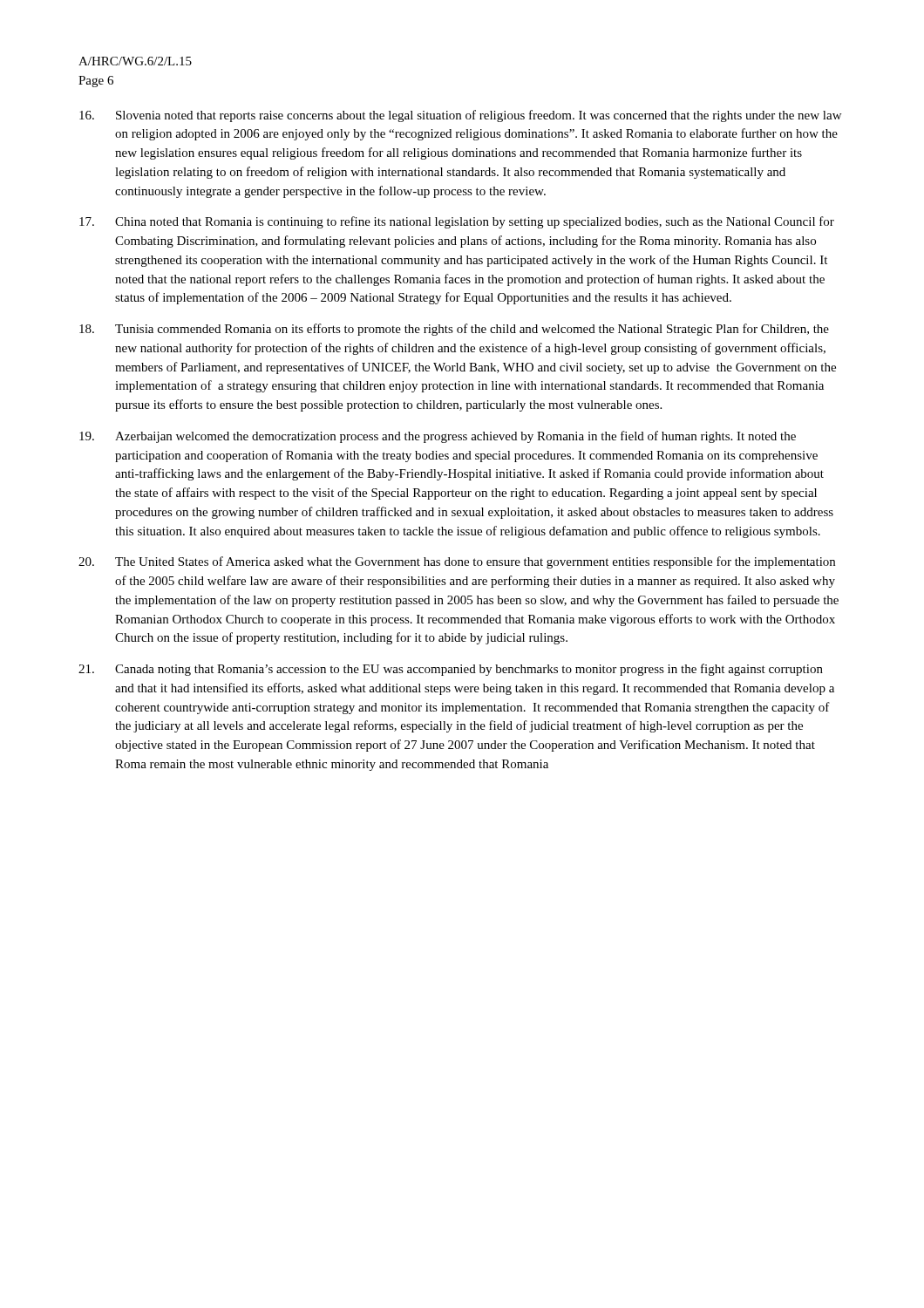Select the text block starting "Azerbaijan welcomed the democratization process"
Screen dimensions: 1308x924
[x=462, y=484]
